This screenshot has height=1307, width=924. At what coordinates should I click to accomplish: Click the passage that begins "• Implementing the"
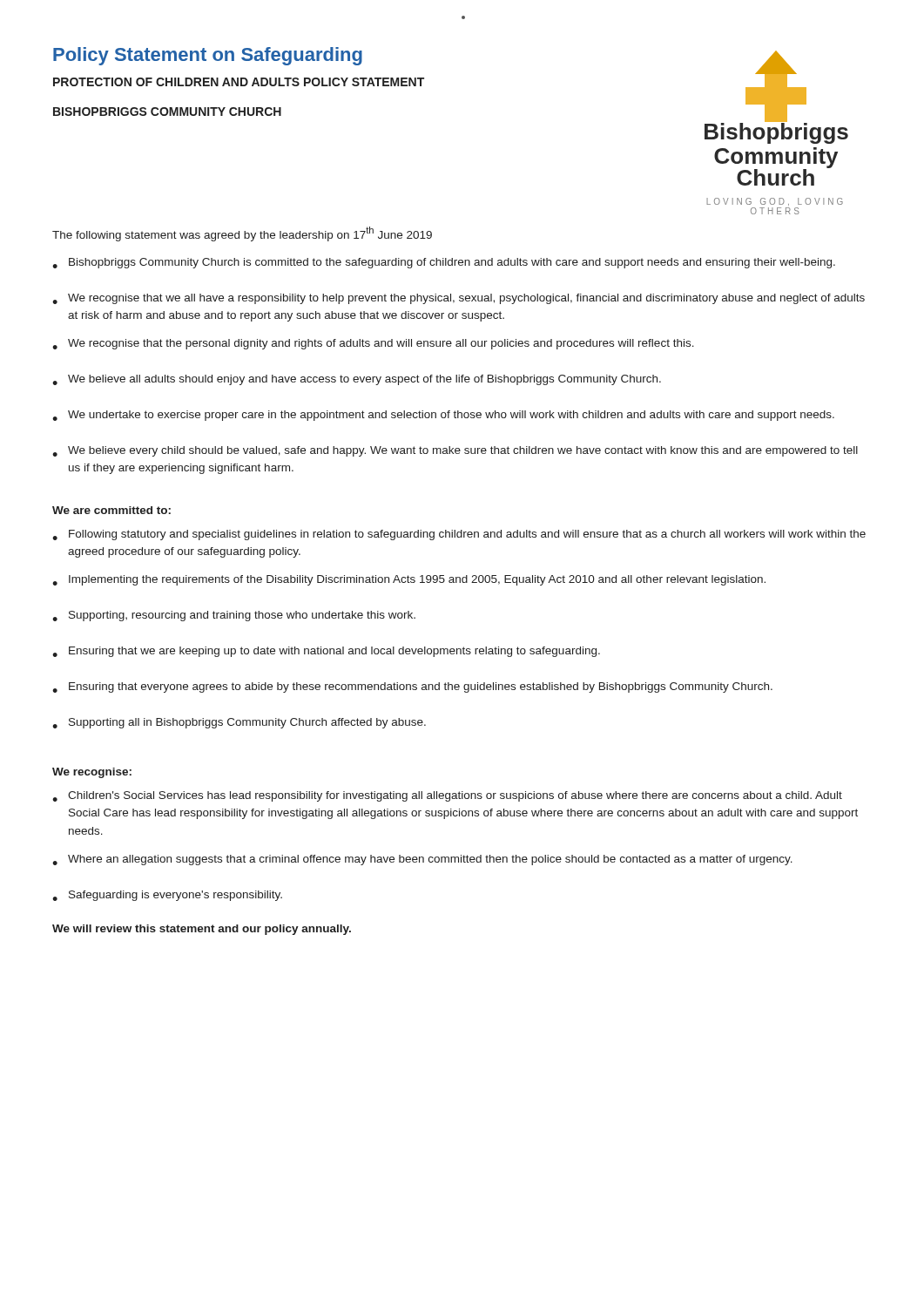462,583
